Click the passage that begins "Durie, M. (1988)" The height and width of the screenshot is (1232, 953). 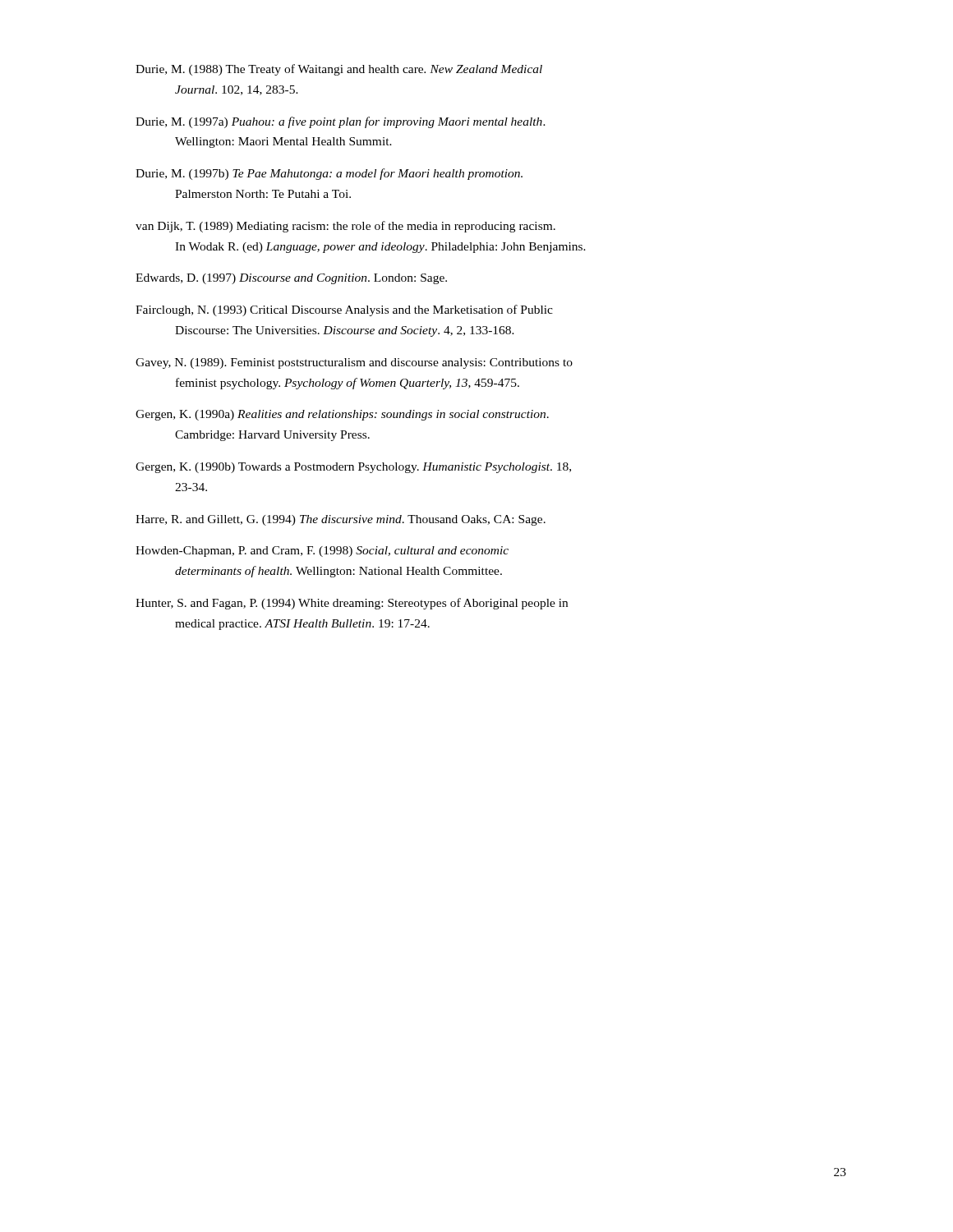(491, 80)
